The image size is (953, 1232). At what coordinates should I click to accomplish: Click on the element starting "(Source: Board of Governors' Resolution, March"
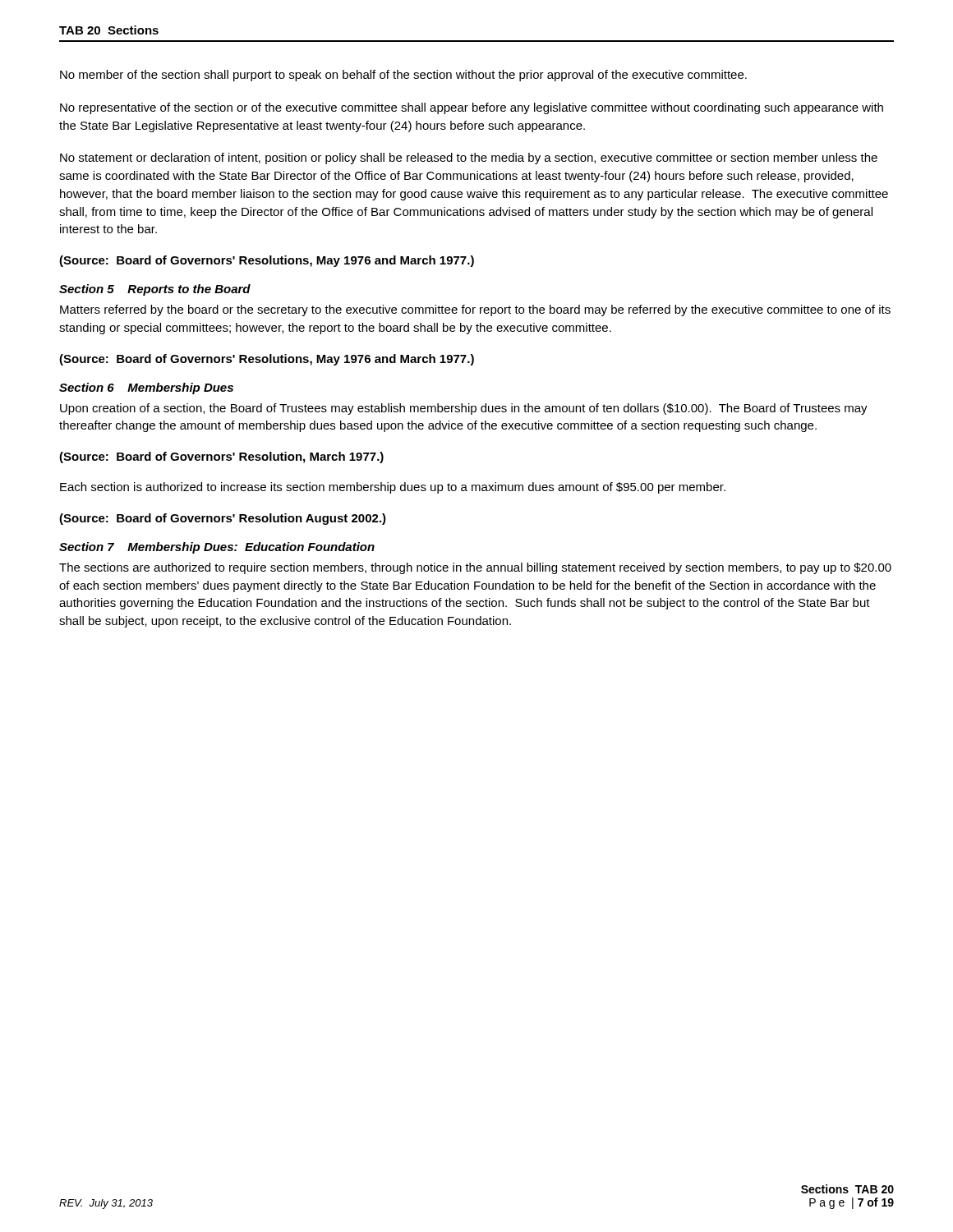[x=222, y=456]
